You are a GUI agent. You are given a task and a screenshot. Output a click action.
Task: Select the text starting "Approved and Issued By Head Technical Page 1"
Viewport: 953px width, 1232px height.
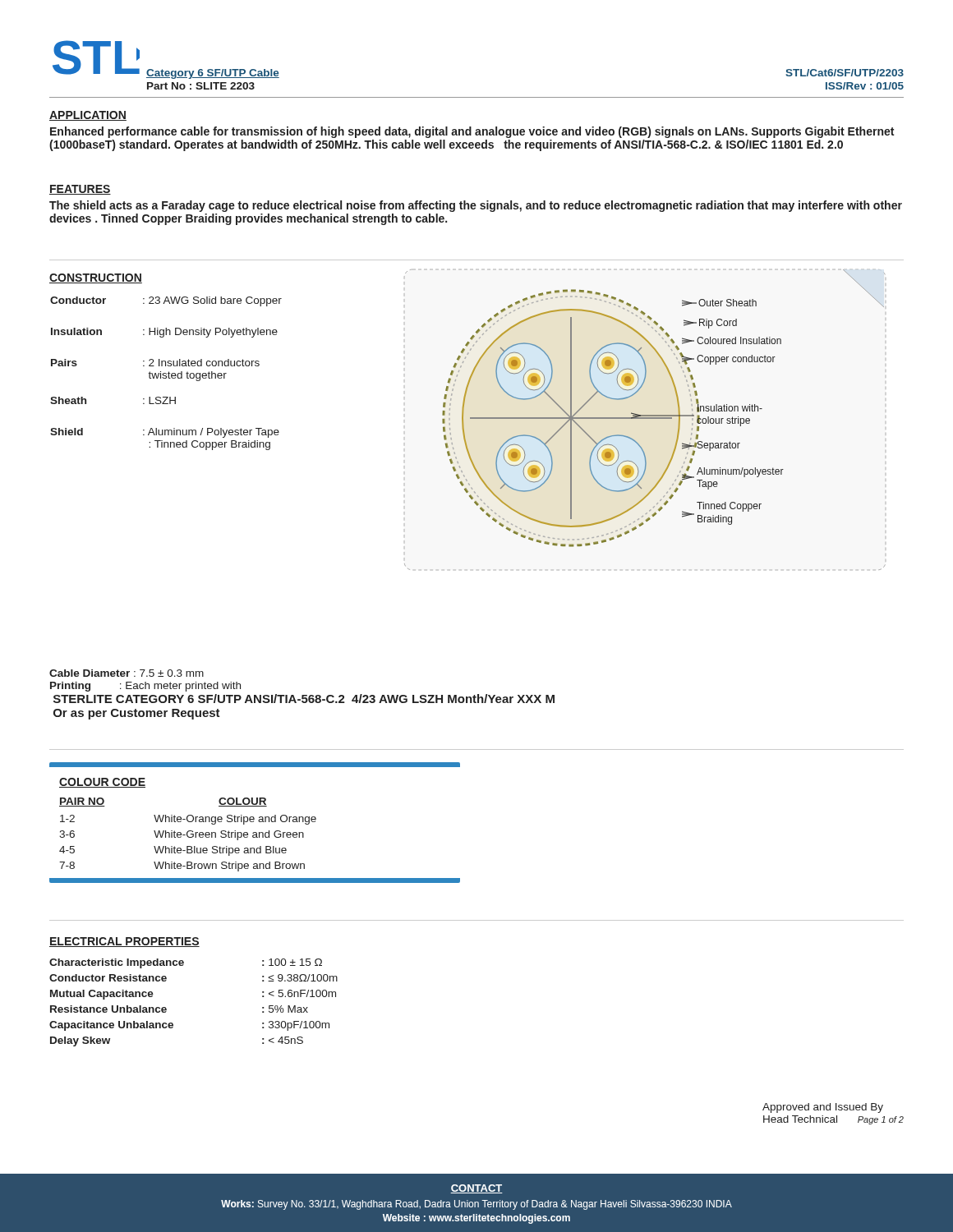click(833, 1113)
